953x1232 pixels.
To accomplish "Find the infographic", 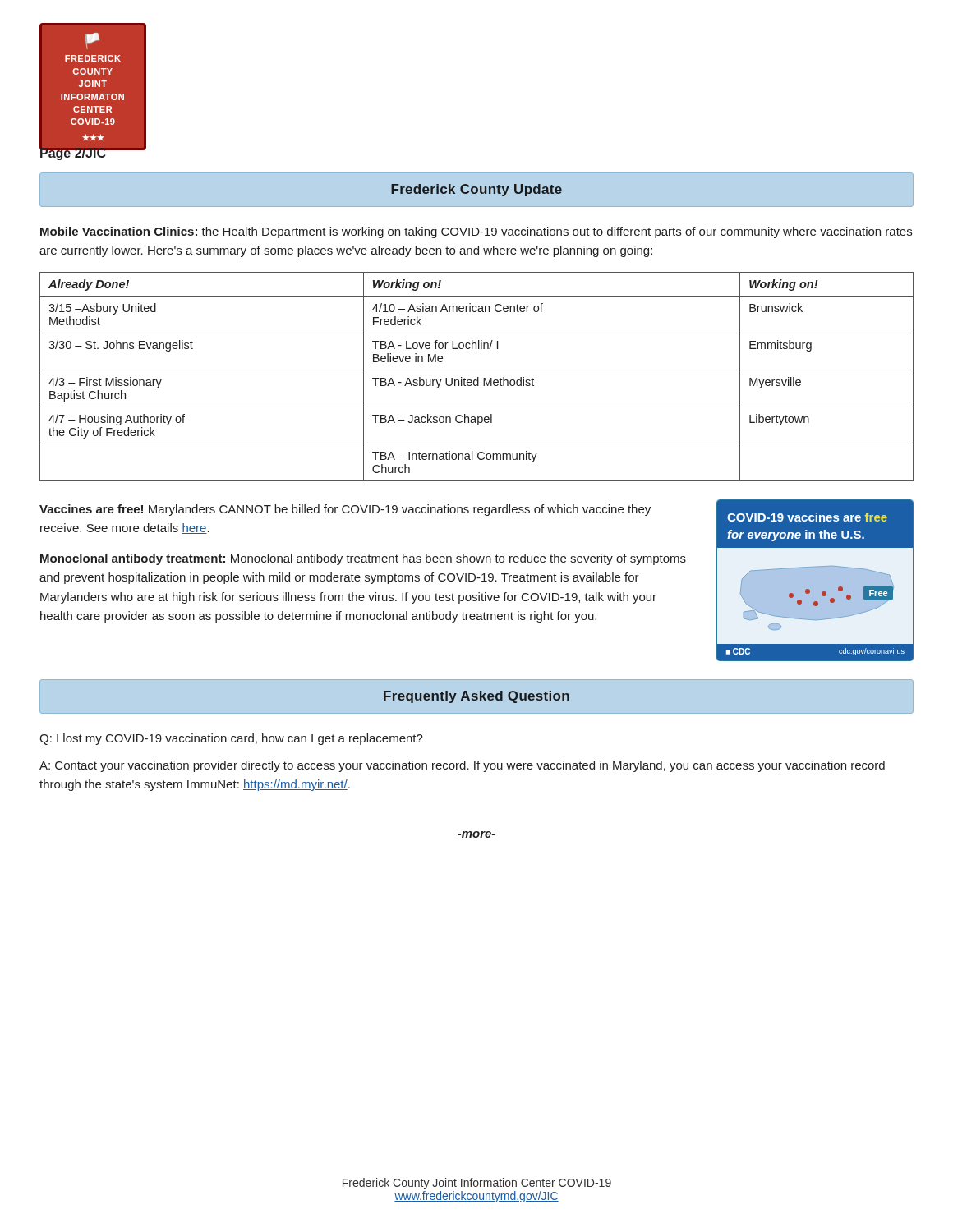I will [815, 580].
